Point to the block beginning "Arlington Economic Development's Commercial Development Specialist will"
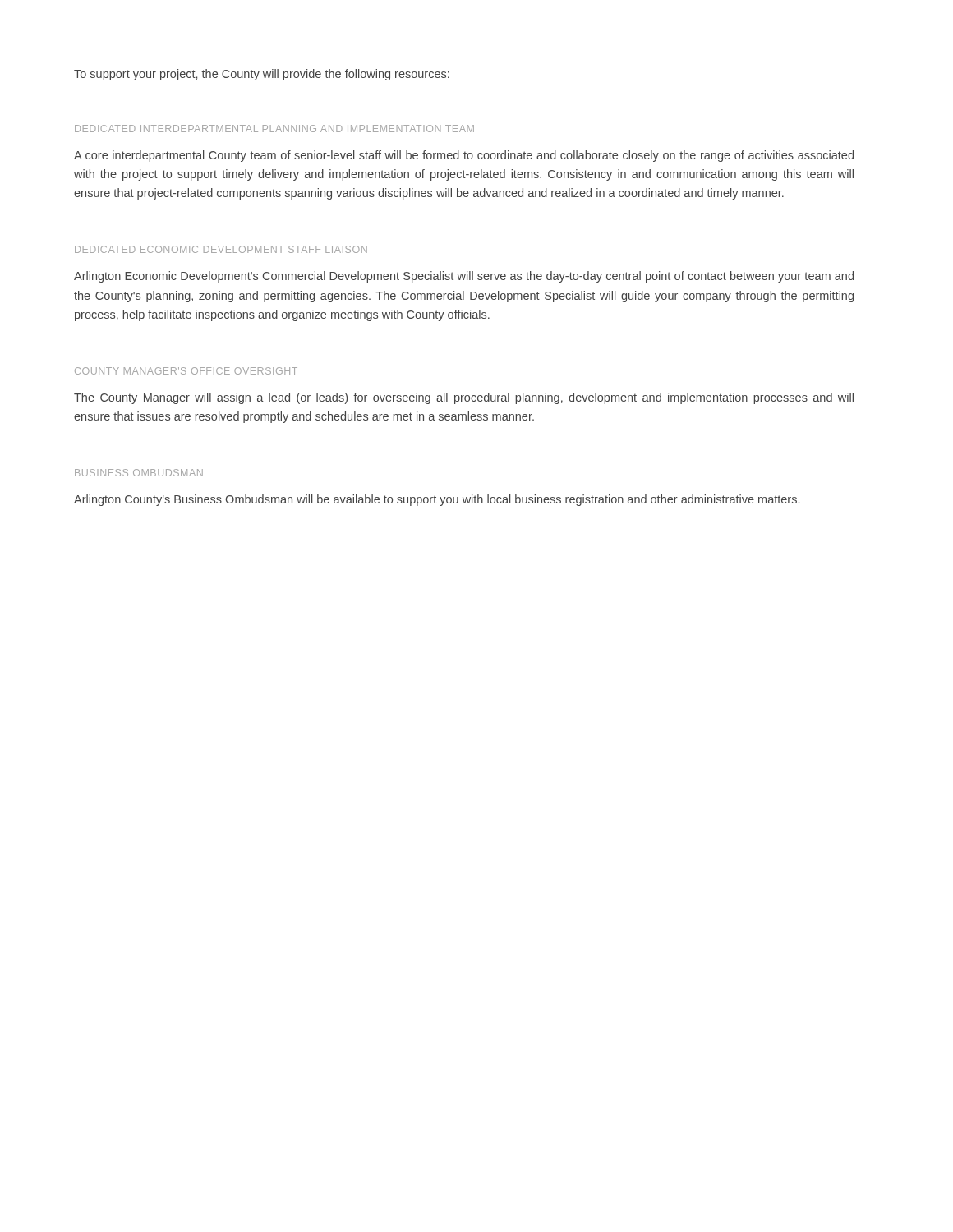 click(x=464, y=295)
